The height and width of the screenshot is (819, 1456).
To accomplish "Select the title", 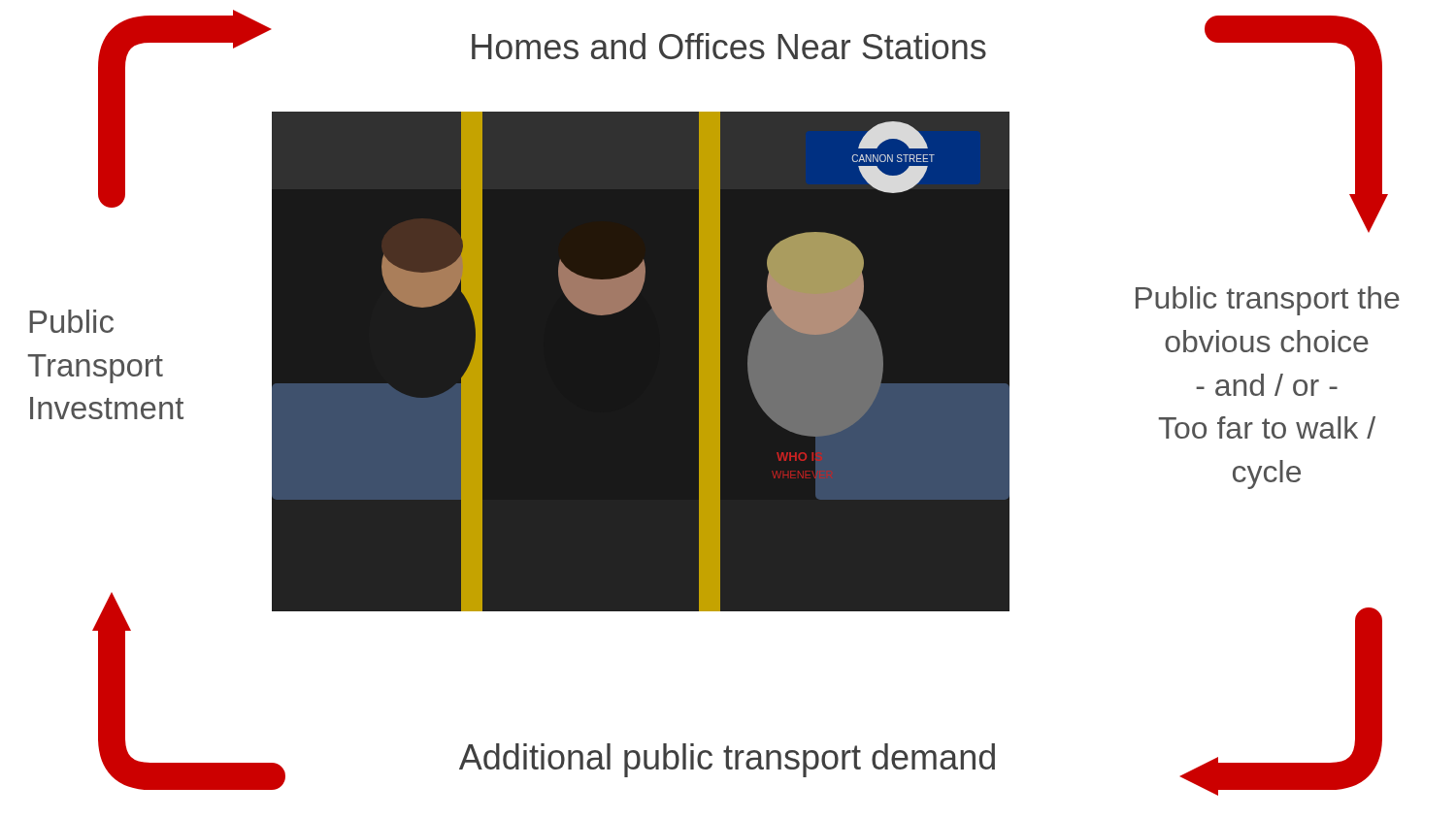I will tap(728, 47).
